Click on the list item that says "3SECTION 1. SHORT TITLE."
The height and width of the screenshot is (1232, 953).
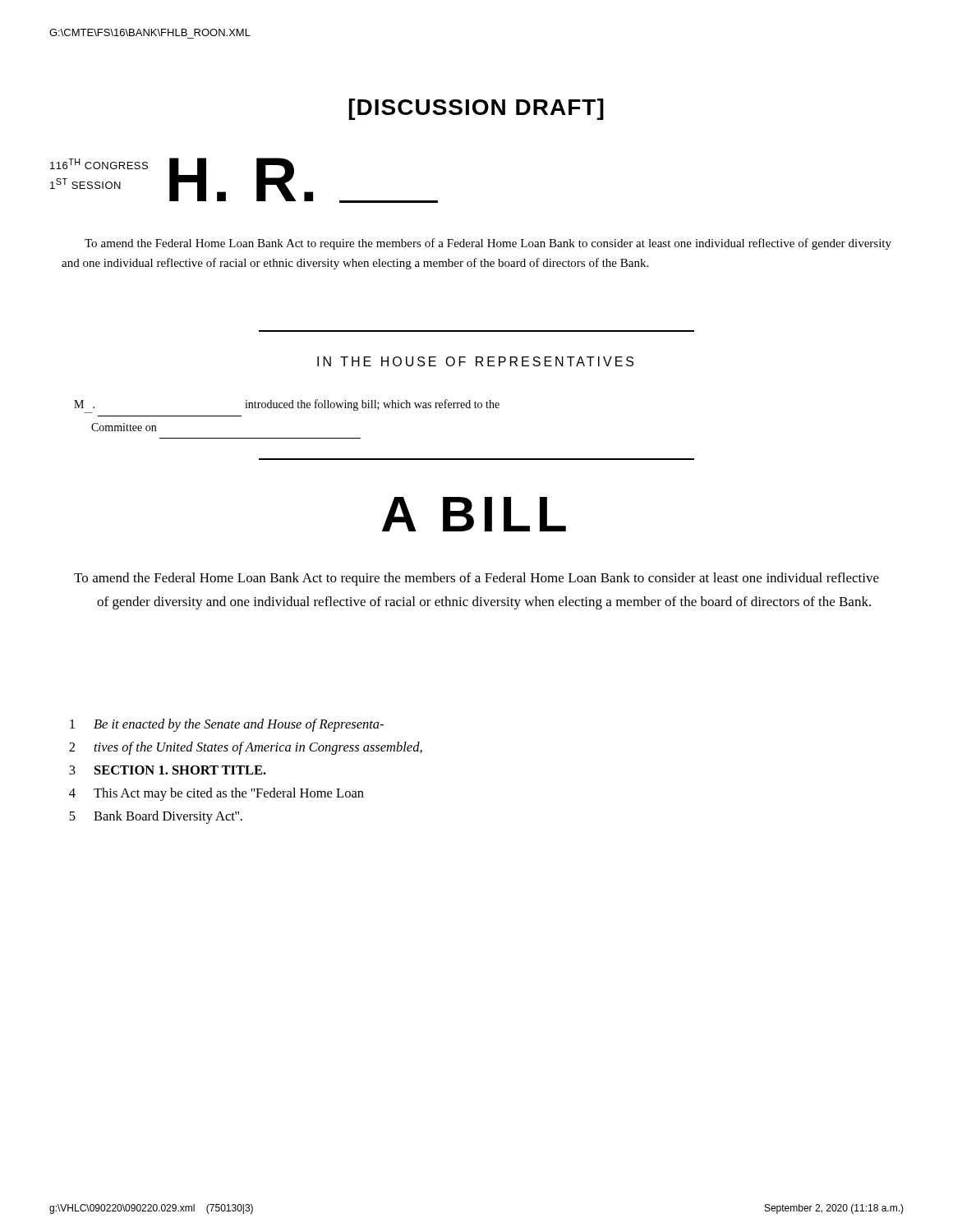tap(158, 771)
